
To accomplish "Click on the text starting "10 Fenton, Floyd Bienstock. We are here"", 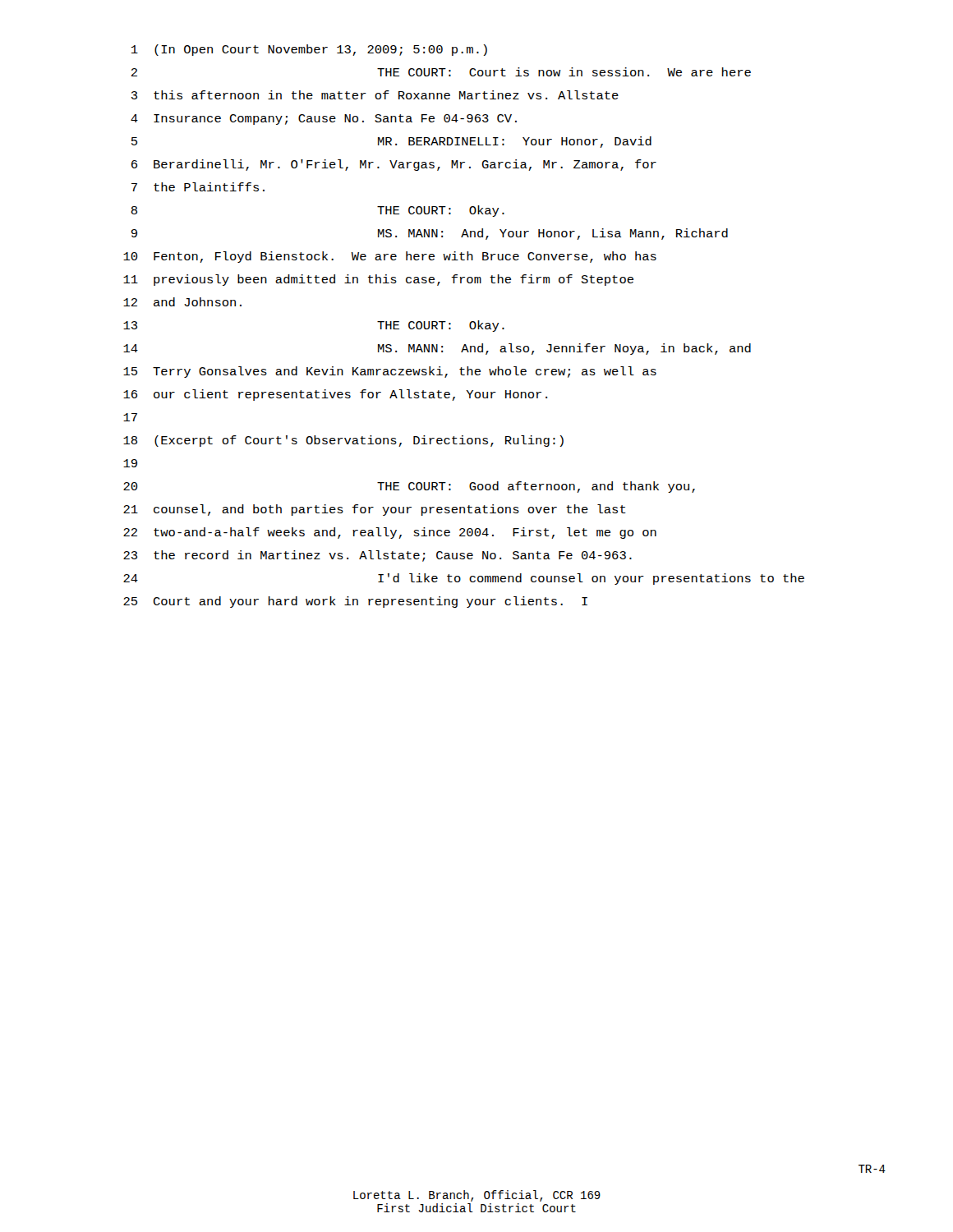I will (493, 258).
